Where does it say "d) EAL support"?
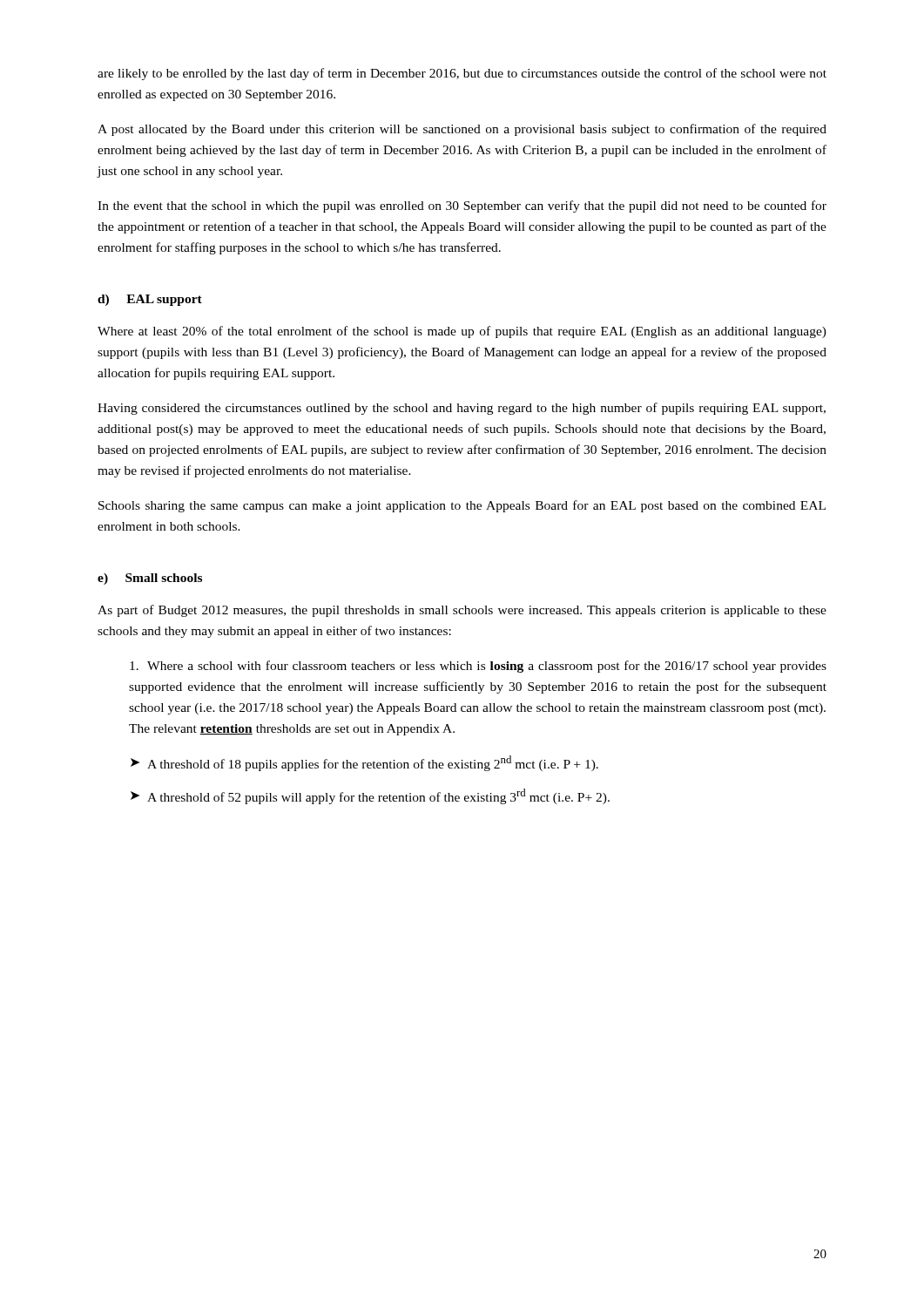This screenshot has height=1307, width=924. [x=150, y=299]
